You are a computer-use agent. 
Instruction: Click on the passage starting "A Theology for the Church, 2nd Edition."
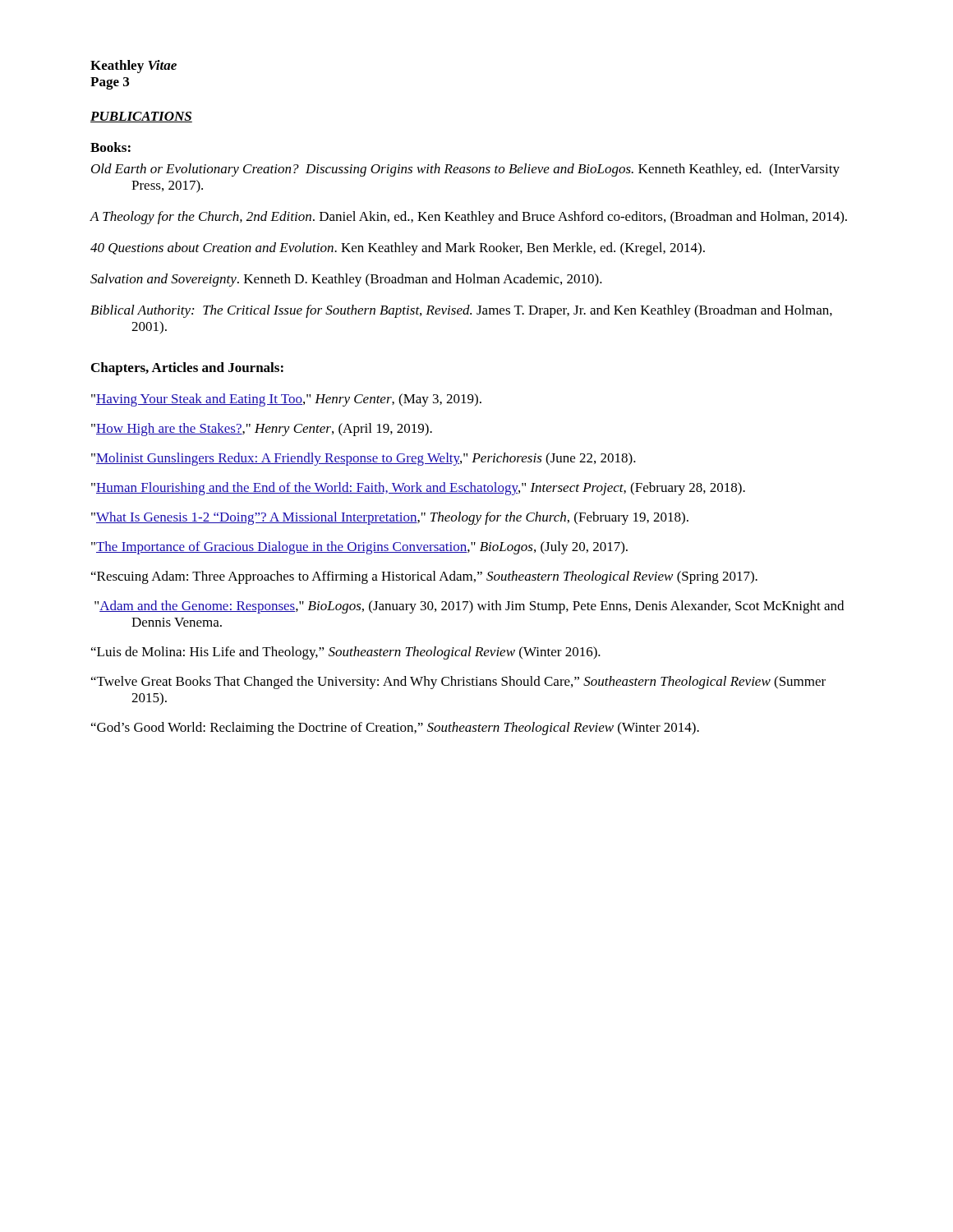(469, 216)
